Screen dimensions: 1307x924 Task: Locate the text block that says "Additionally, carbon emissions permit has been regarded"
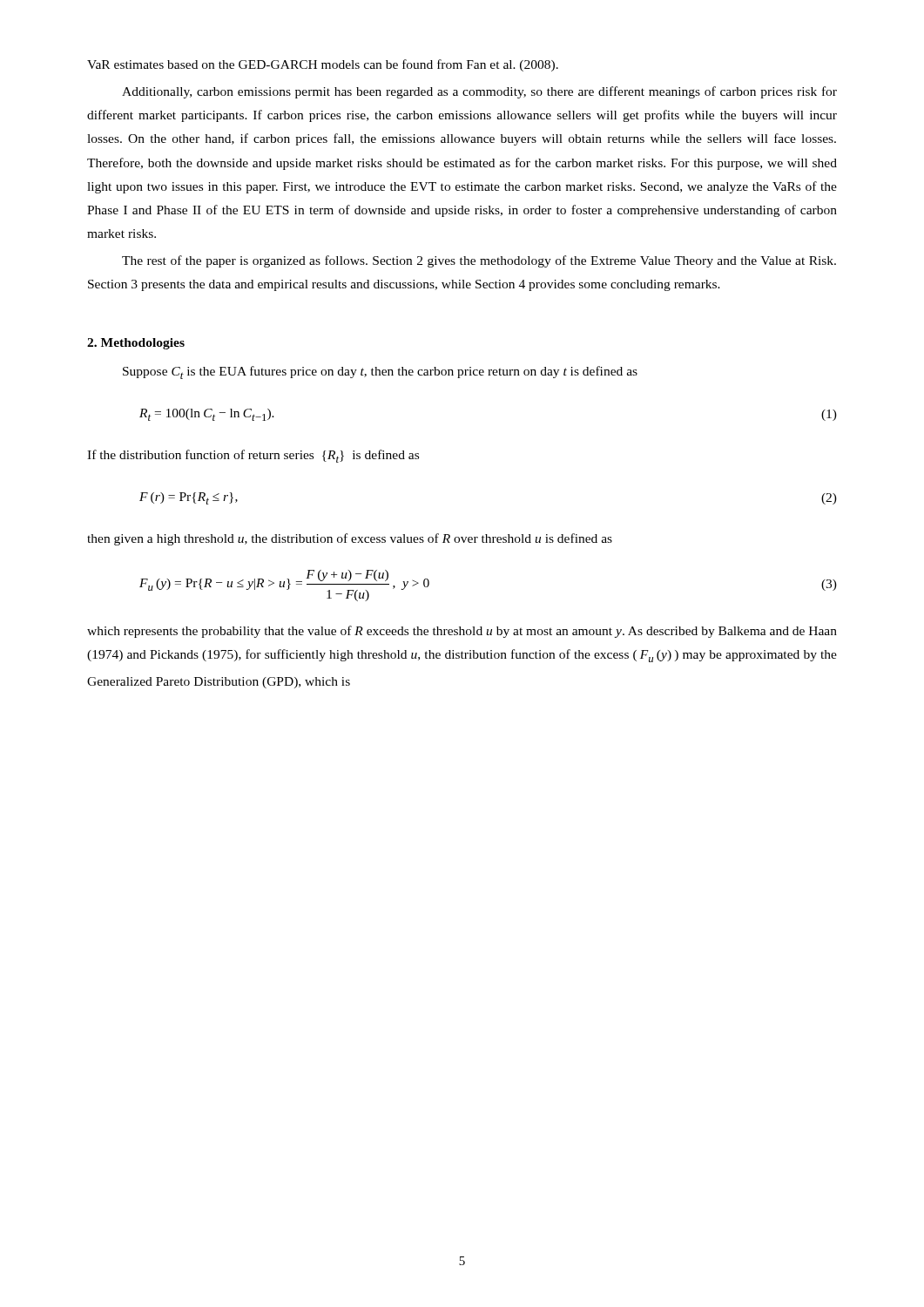point(462,162)
